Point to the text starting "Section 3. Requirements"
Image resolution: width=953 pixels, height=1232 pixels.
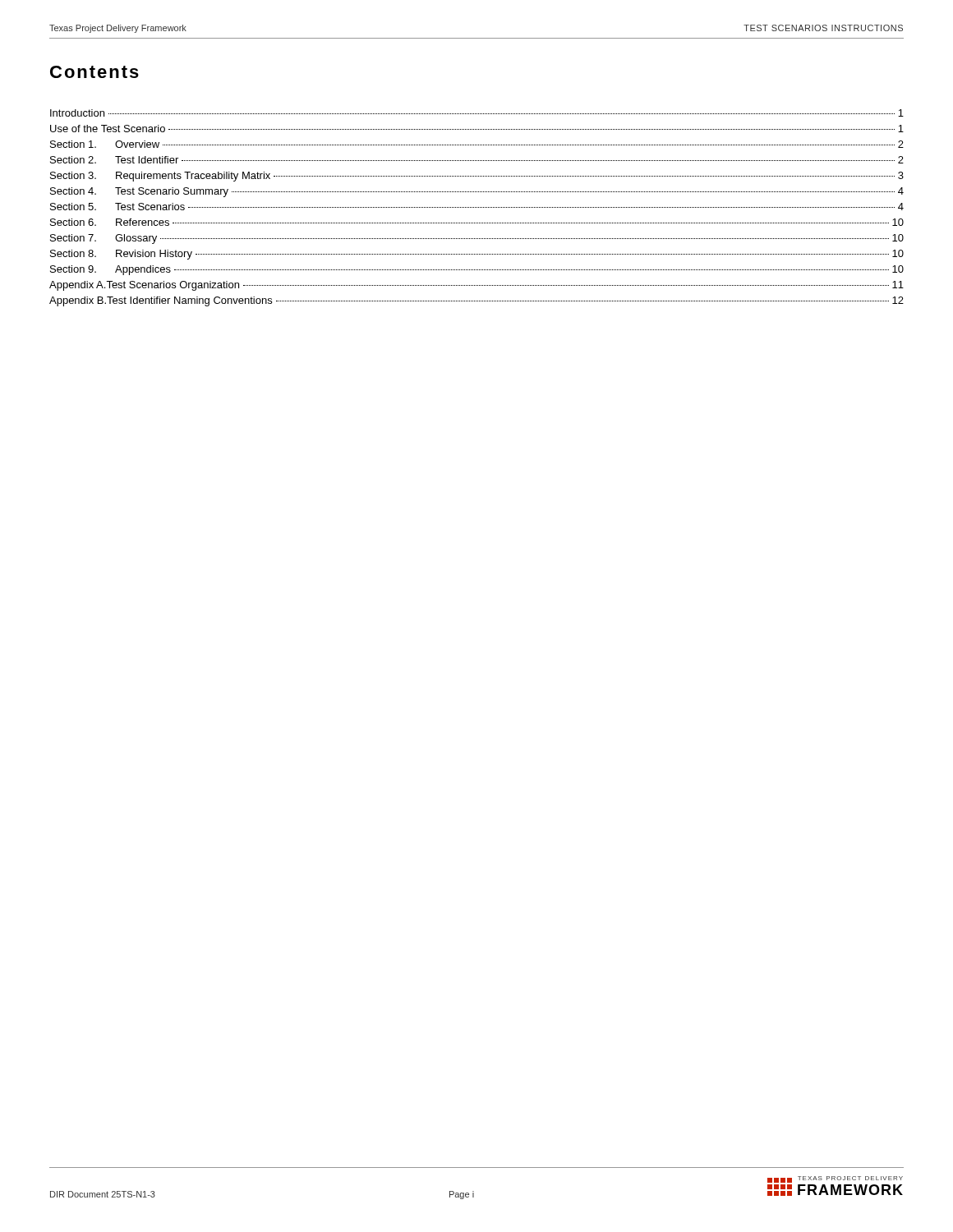476,175
